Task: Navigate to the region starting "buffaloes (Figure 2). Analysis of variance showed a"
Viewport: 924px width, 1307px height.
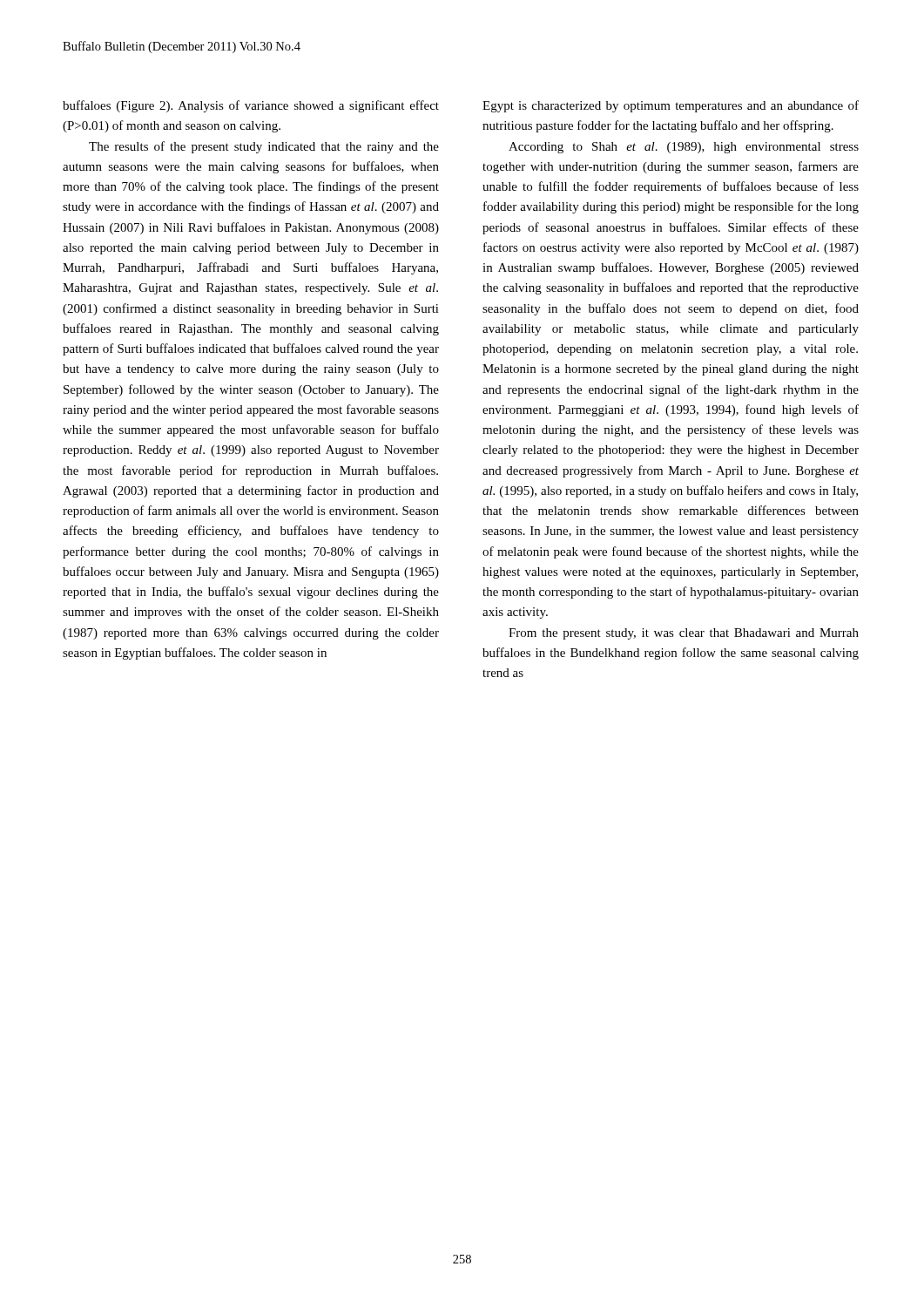Action: click(x=251, y=379)
